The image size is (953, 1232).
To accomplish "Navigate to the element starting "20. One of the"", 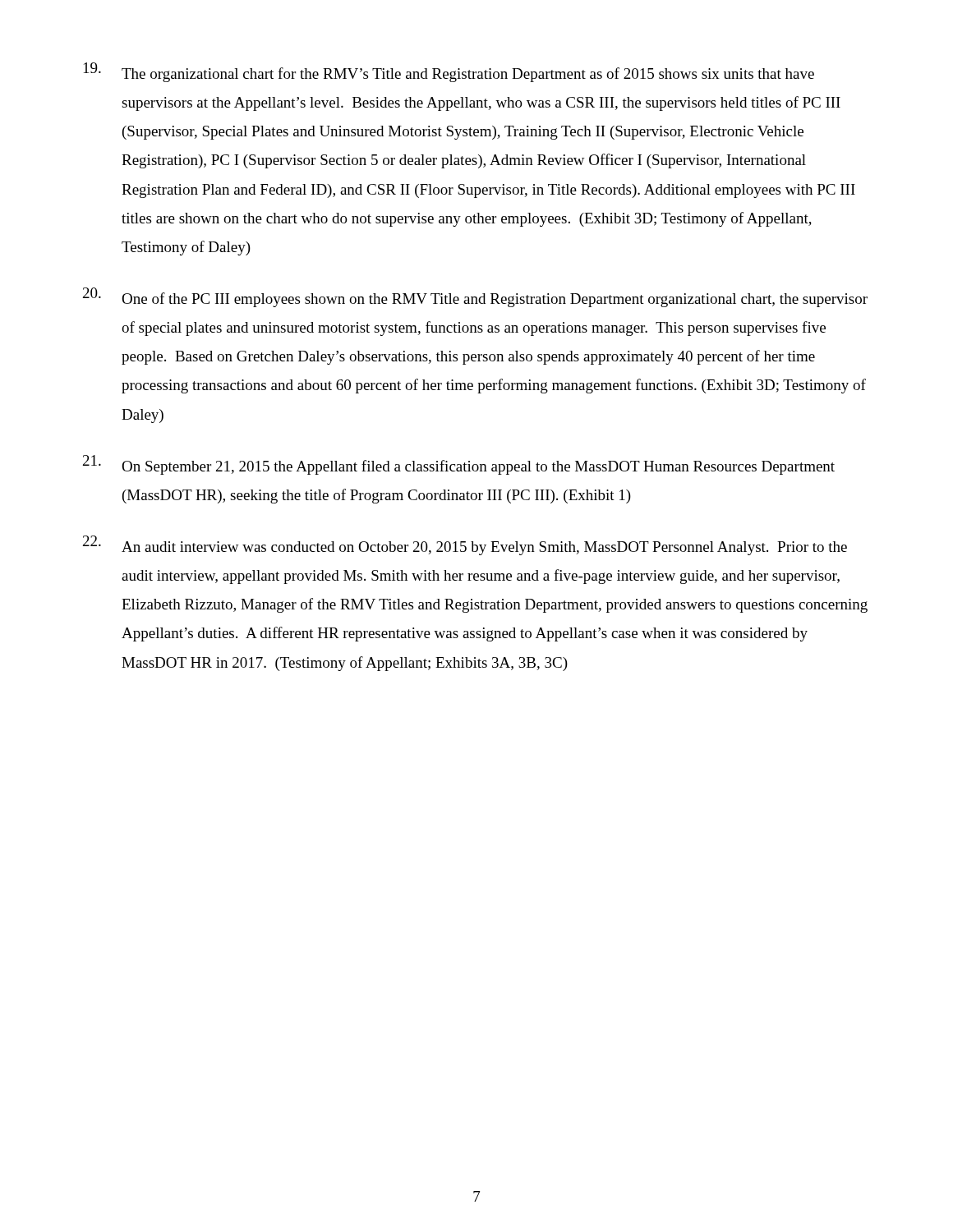I will (476, 356).
